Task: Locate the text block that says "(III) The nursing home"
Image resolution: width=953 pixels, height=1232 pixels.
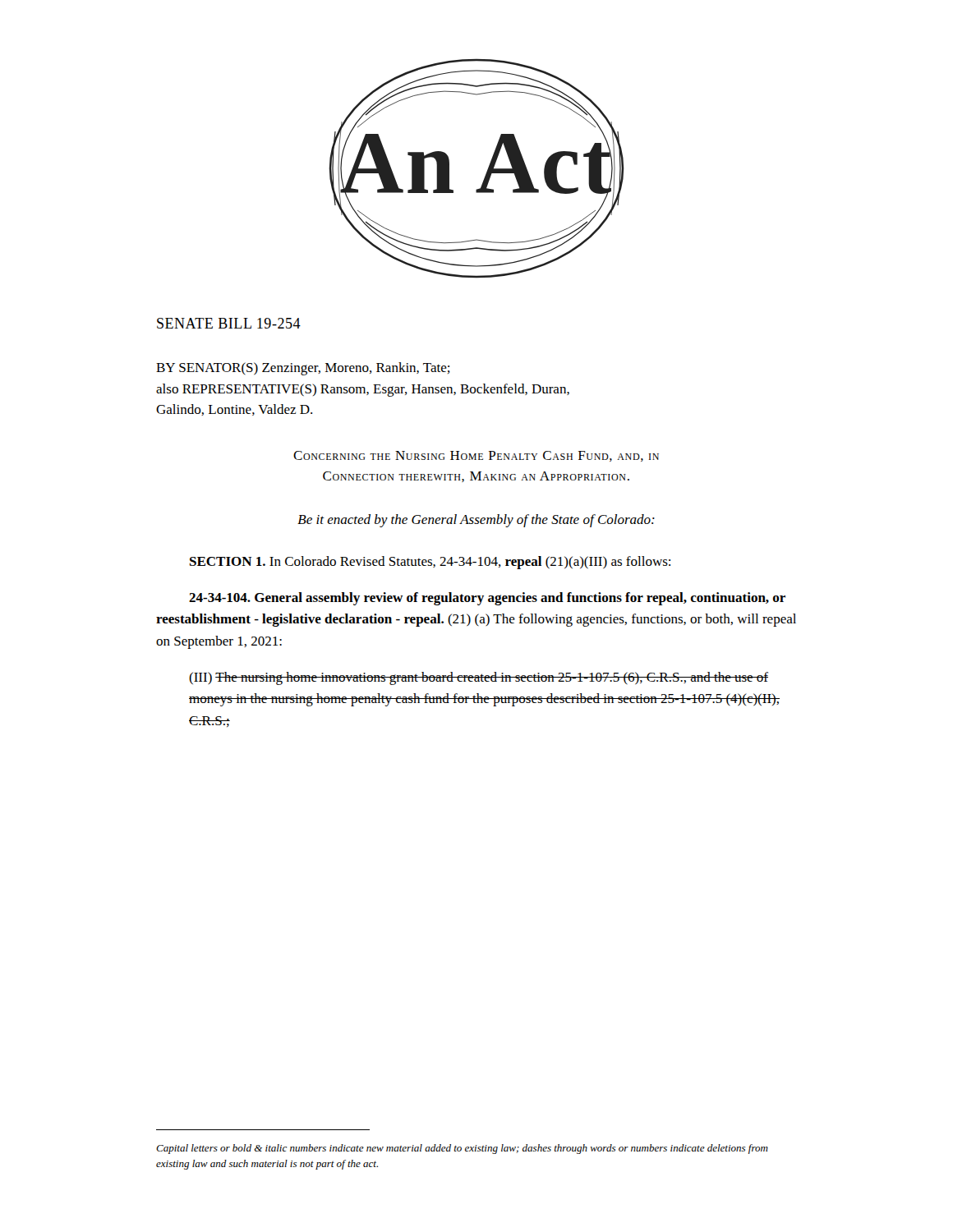Action: click(484, 699)
